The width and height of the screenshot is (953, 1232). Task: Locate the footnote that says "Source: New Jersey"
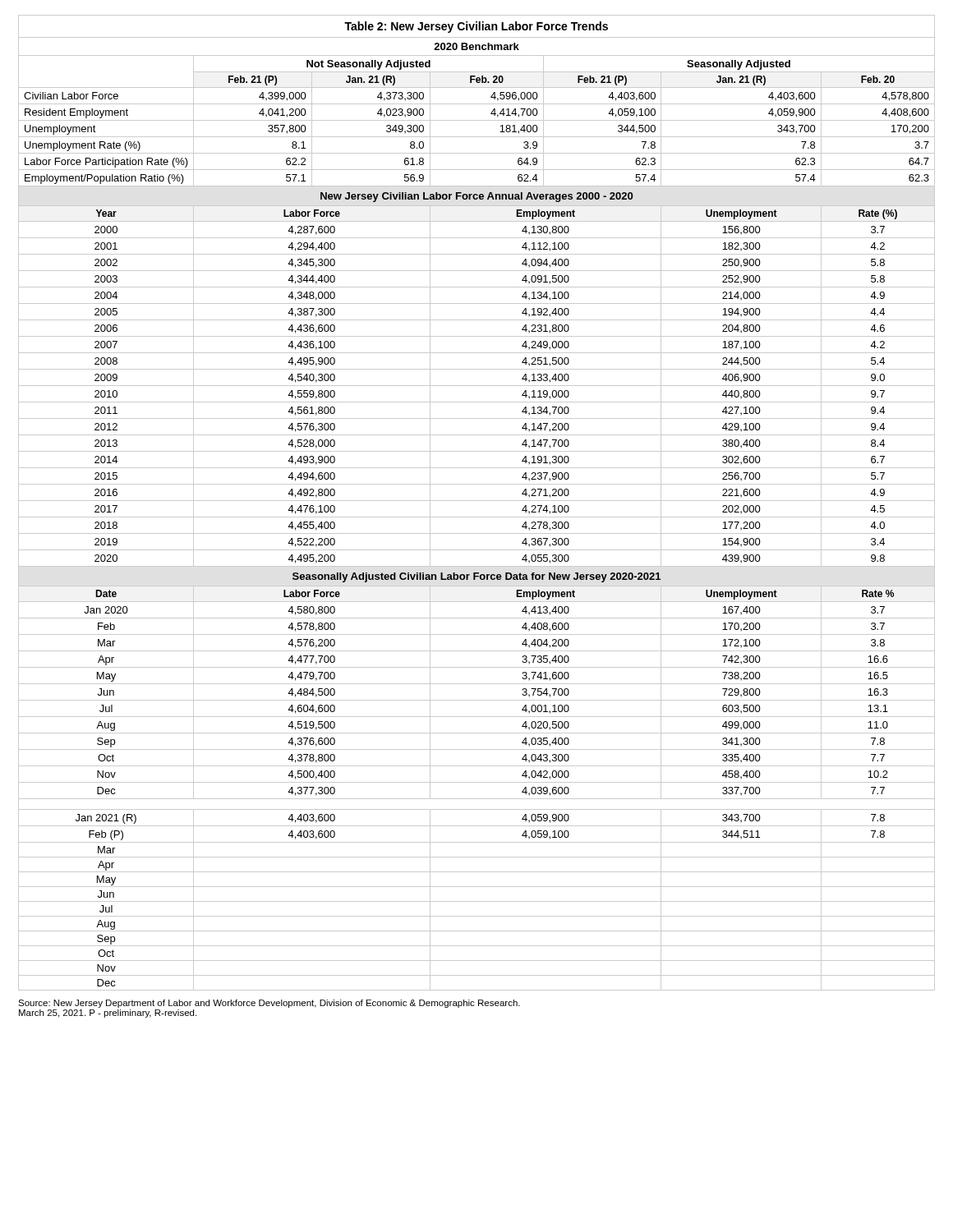pos(269,1008)
